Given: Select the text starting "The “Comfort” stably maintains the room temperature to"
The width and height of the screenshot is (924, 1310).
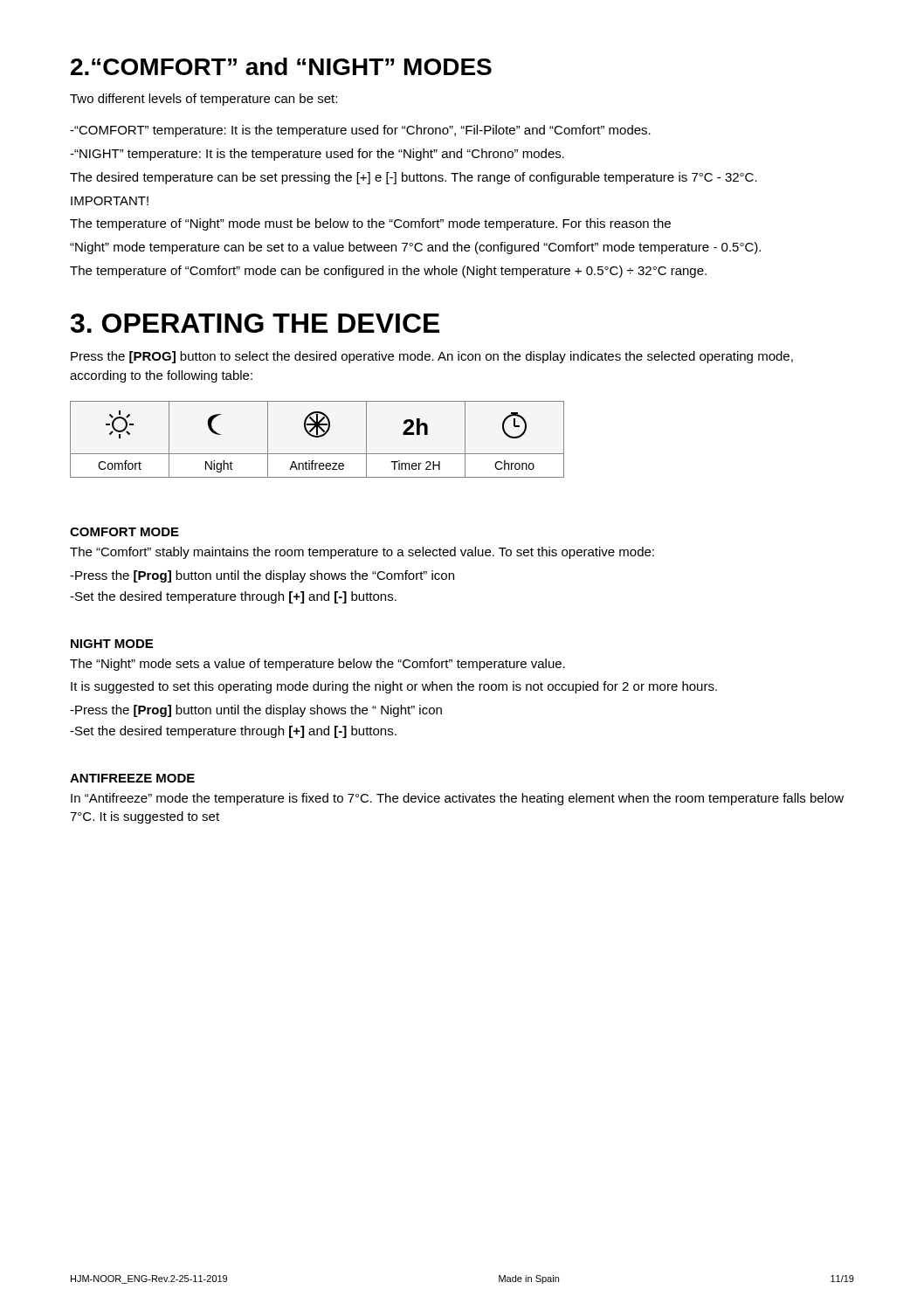Looking at the screenshot, I should coord(362,552).
